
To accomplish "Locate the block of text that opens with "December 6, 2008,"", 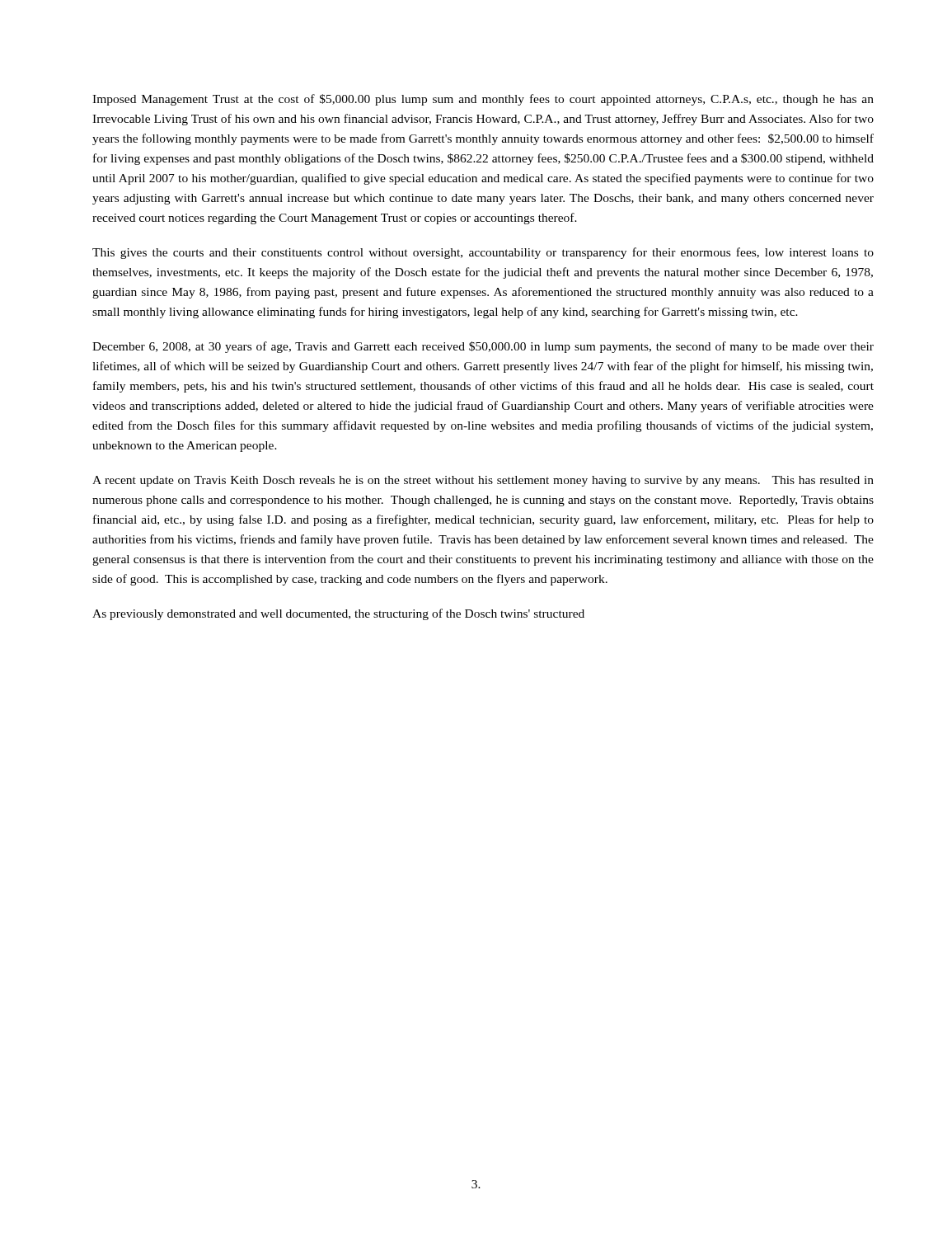I will (483, 396).
